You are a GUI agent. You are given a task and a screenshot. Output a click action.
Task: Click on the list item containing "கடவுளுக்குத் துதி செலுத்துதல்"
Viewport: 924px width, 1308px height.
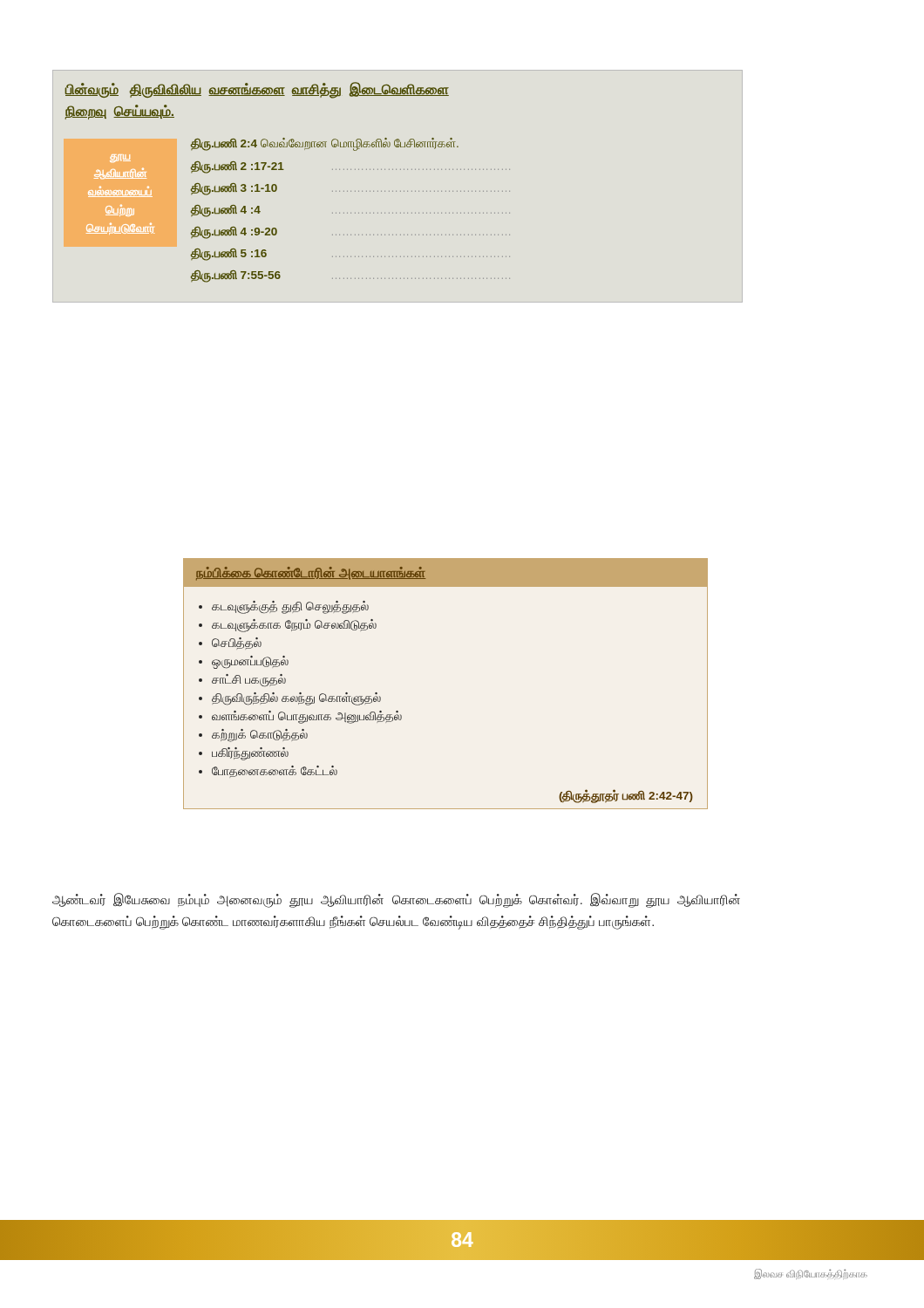pos(290,606)
